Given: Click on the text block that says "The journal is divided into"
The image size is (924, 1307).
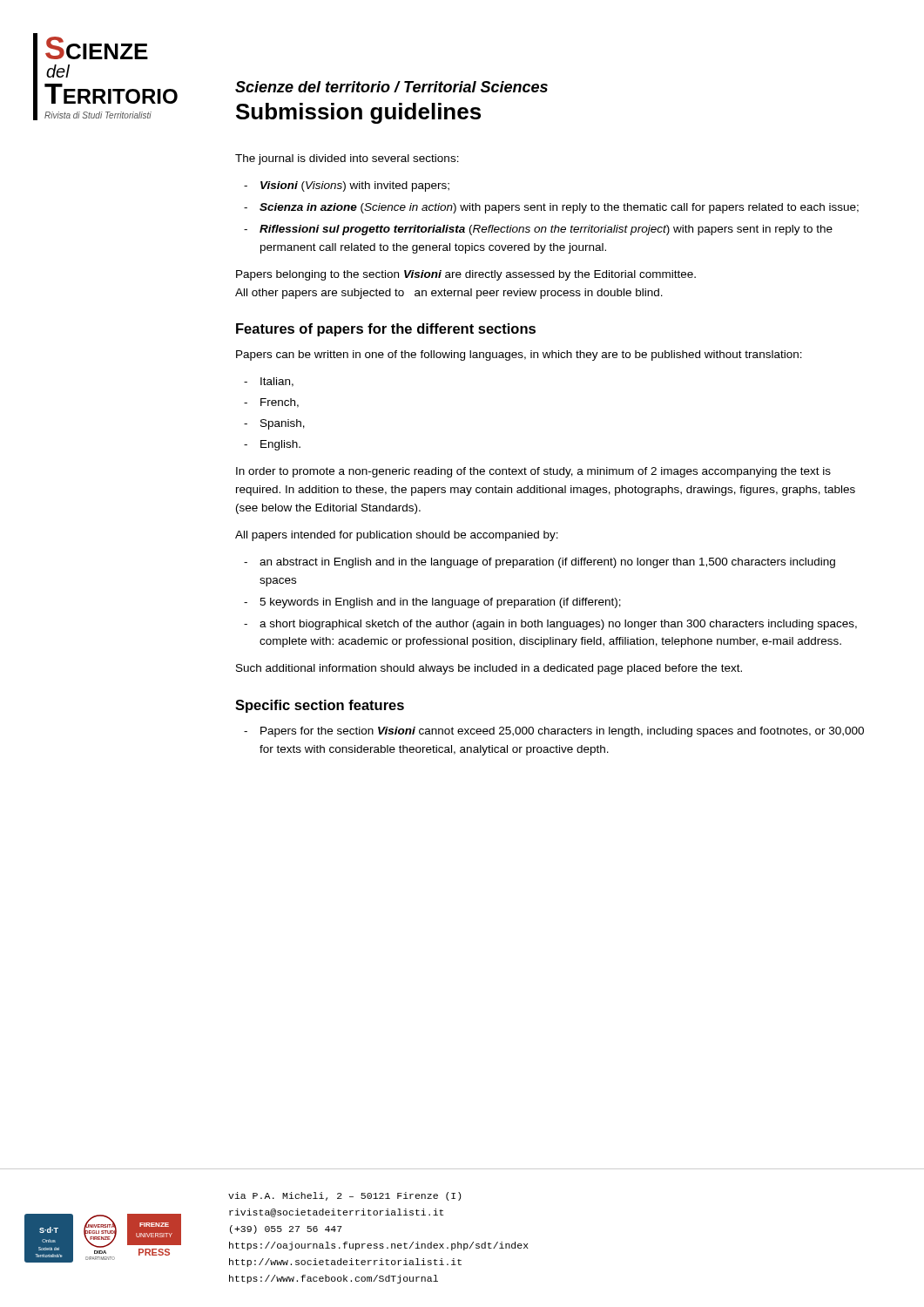Looking at the screenshot, I should pos(347,158).
